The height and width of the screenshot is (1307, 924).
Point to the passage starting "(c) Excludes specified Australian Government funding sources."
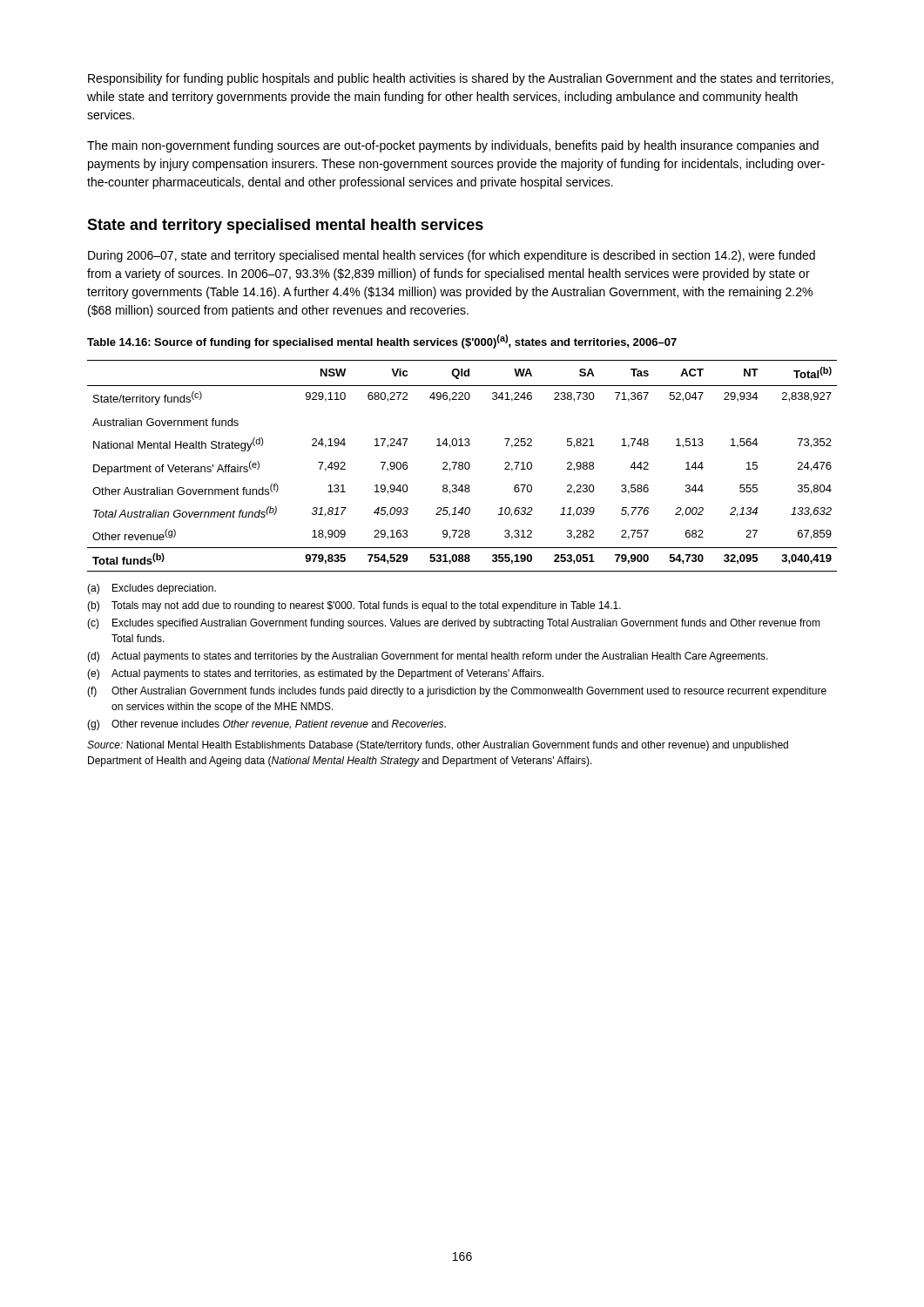coord(462,631)
